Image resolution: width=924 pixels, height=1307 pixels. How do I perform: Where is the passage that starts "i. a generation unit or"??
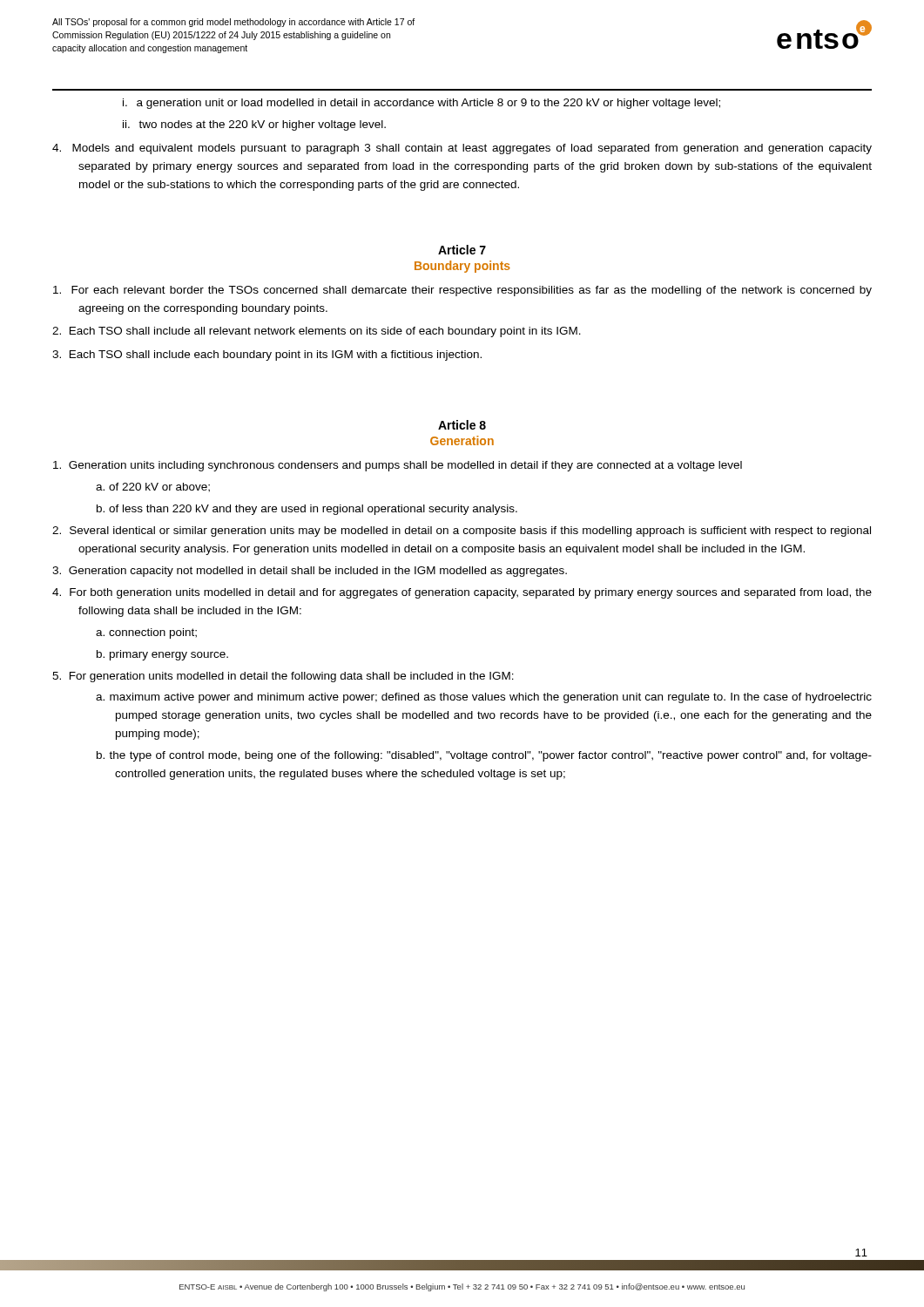(422, 102)
